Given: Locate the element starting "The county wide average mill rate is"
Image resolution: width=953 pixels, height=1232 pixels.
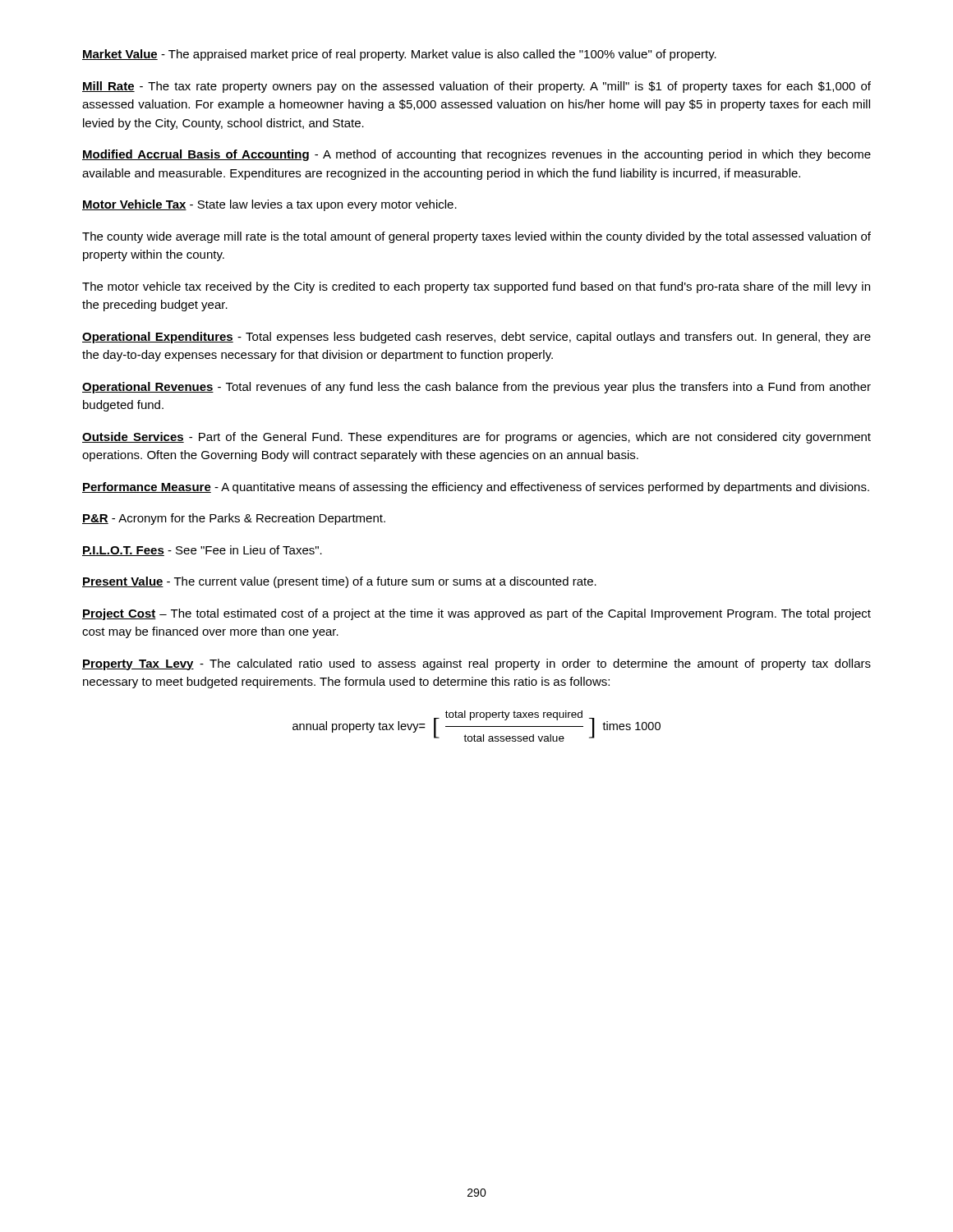Looking at the screenshot, I should pyautogui.click(x=476, y=245).
